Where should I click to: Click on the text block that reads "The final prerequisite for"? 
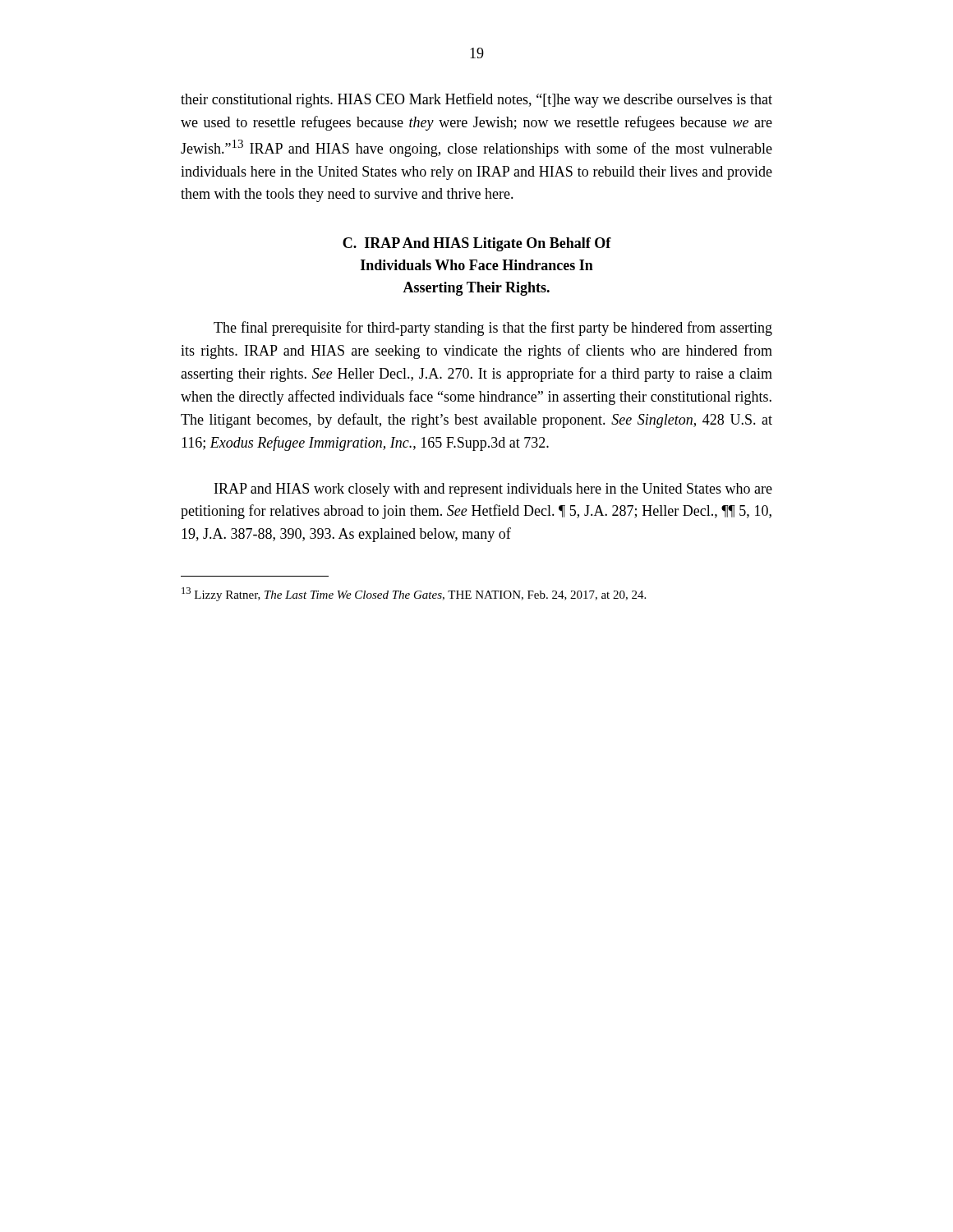click(x=476, y=385)
